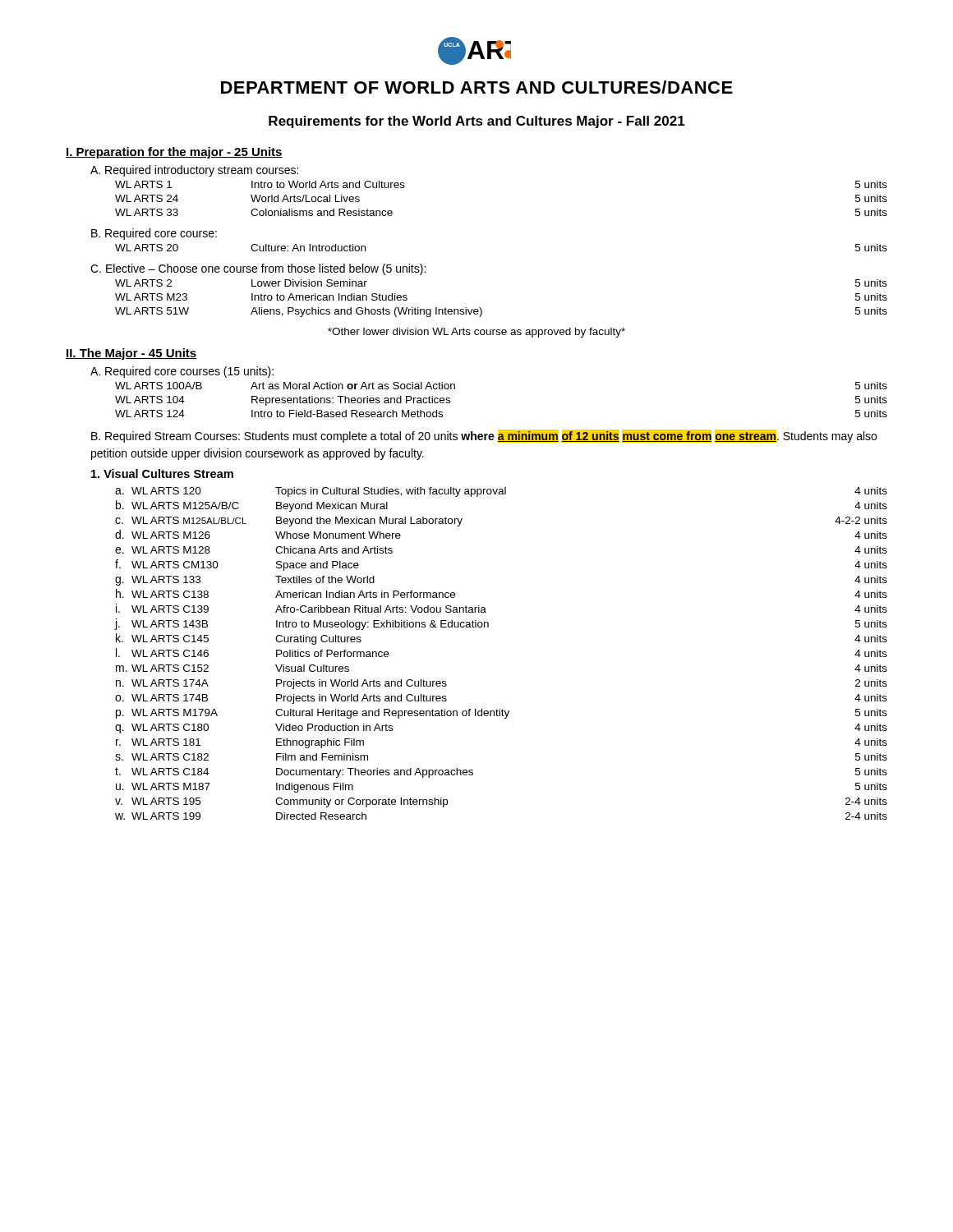Navigate to the element starting "e. WL ARTS M128 Chicana Arts and"

pos(165,549)
